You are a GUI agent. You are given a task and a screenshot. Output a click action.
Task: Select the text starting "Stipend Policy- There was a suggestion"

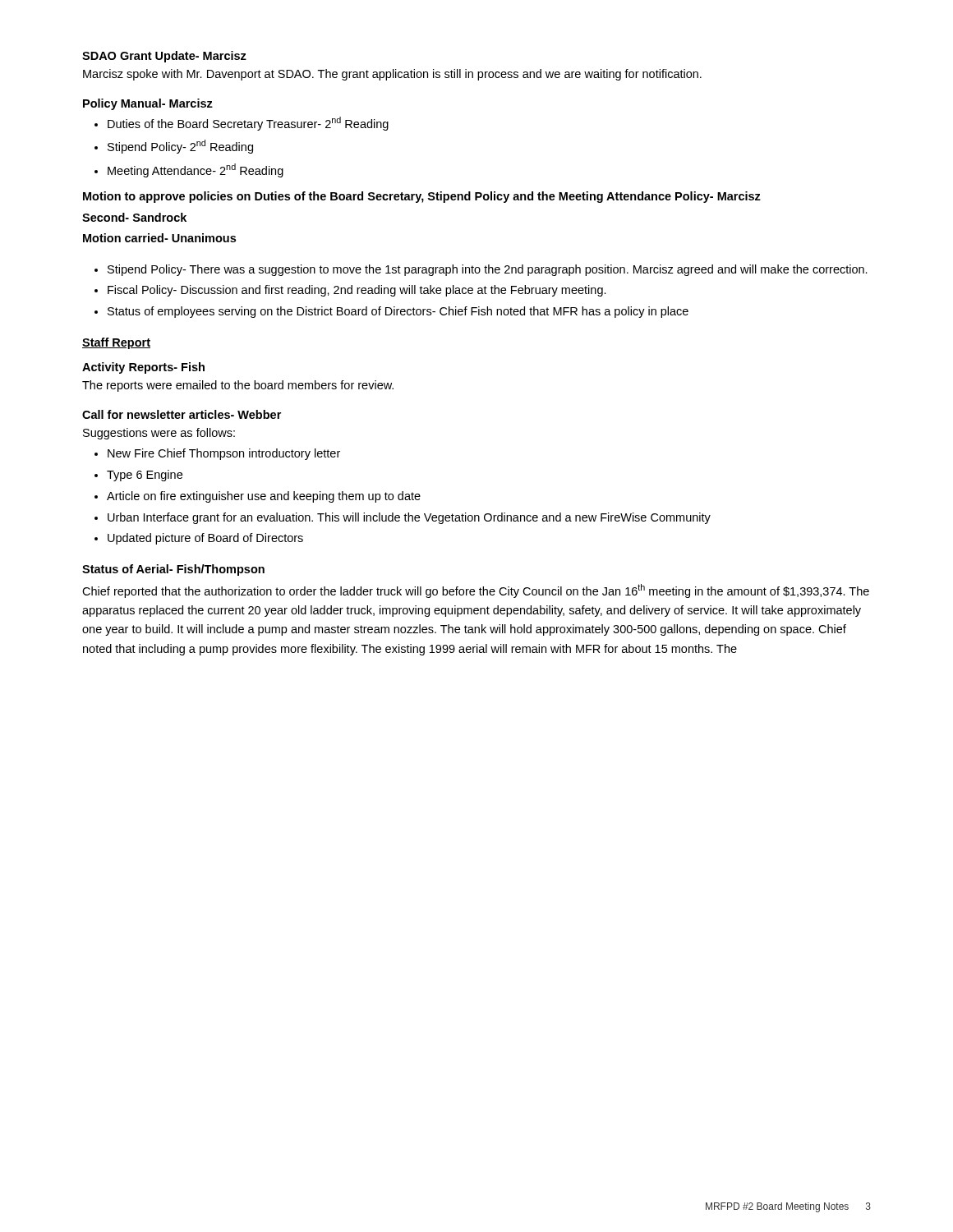[x=487, y=269]
